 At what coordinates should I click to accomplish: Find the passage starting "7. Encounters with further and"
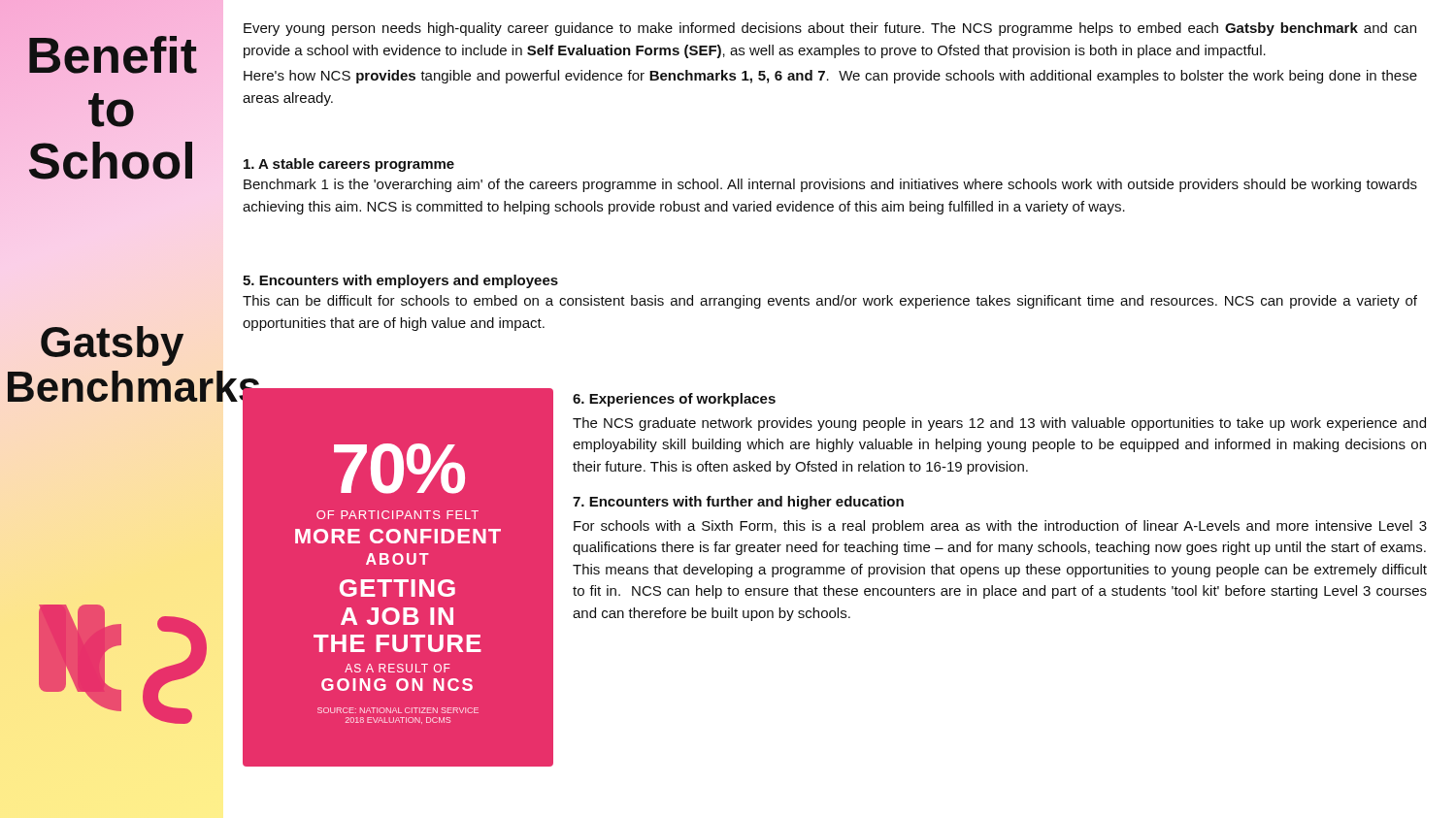coord(738,501)
